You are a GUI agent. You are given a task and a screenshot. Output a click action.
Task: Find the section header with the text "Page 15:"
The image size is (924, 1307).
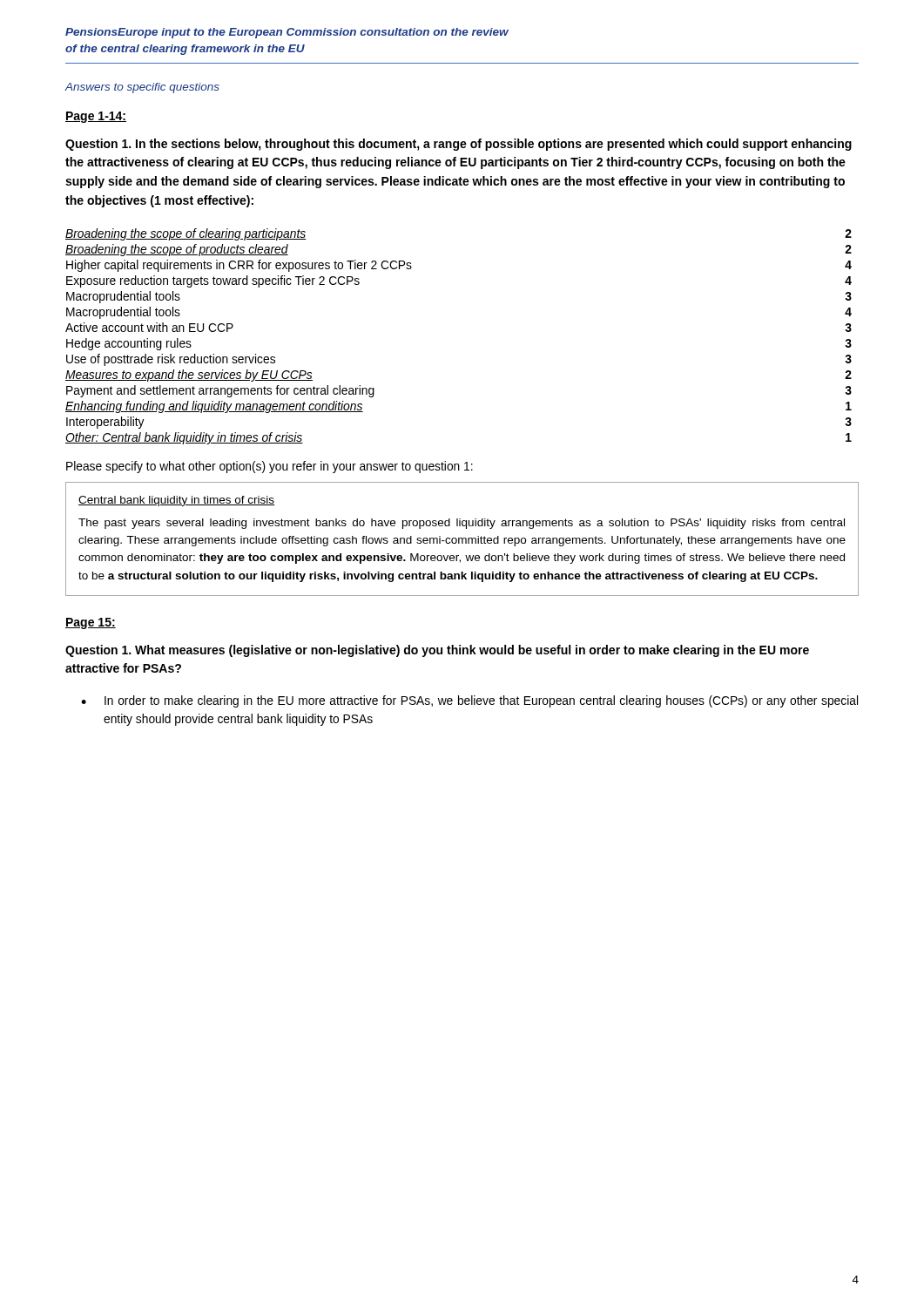(91, 623)
